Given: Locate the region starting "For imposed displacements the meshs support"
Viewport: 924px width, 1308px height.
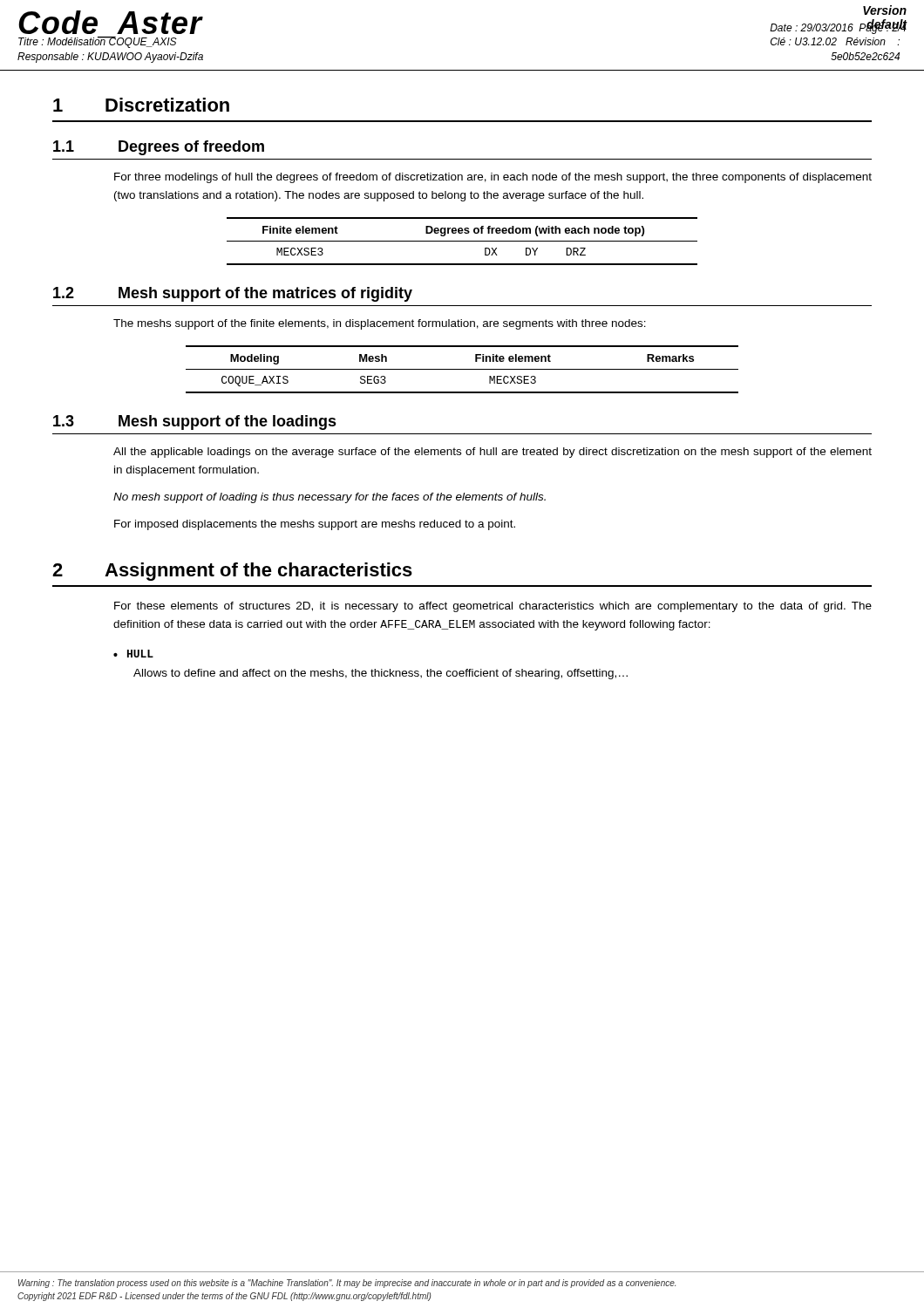Looking at the screenshot, I should (x=315, y=523).
